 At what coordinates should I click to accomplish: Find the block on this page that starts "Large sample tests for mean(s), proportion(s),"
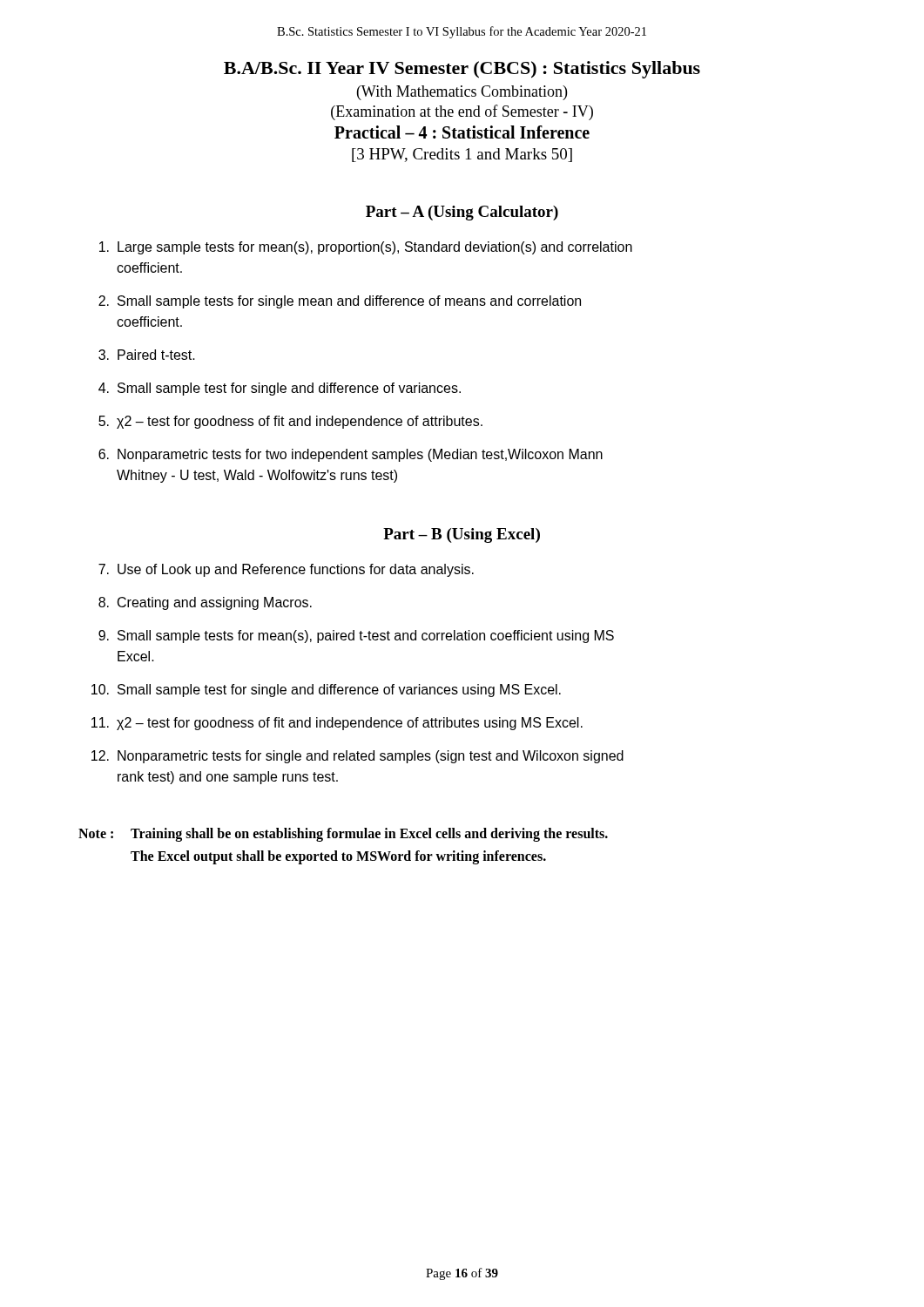point(462,258)
